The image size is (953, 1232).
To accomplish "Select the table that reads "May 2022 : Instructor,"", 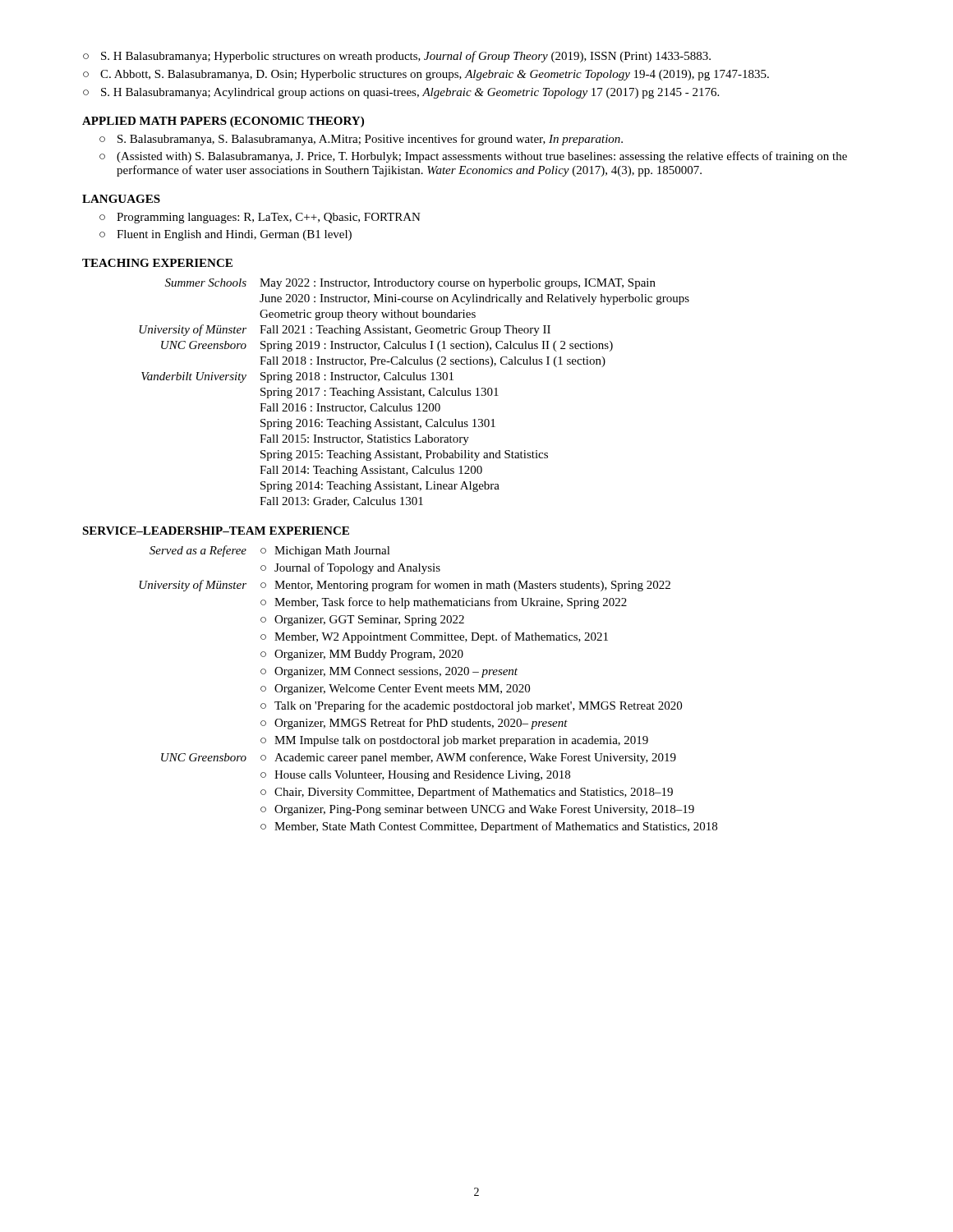I will click(x=476, y=392).
